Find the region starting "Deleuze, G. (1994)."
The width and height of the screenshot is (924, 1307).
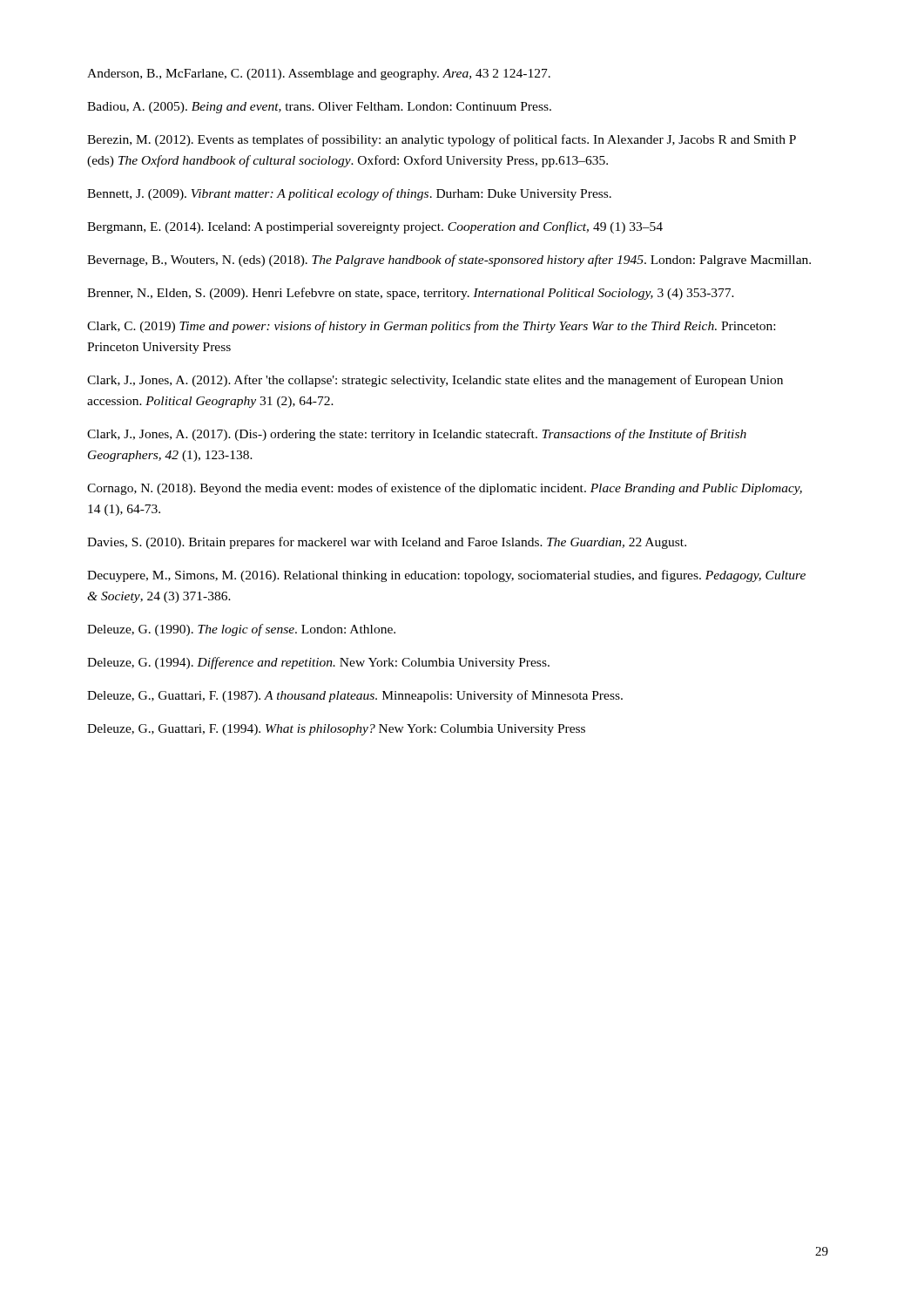tap(319, 662)
